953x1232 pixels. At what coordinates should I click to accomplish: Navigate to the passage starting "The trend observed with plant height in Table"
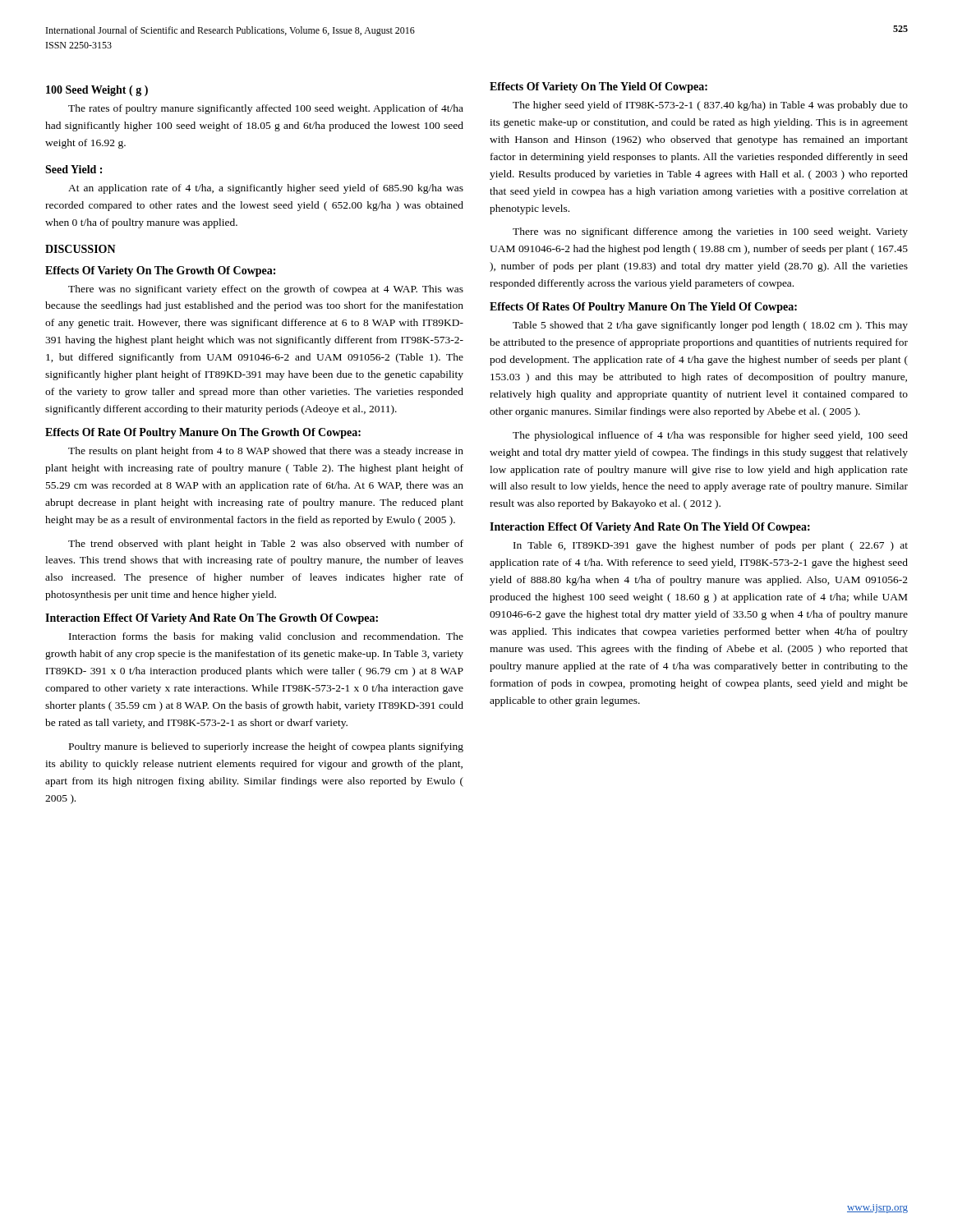click(x=254, y=569)
